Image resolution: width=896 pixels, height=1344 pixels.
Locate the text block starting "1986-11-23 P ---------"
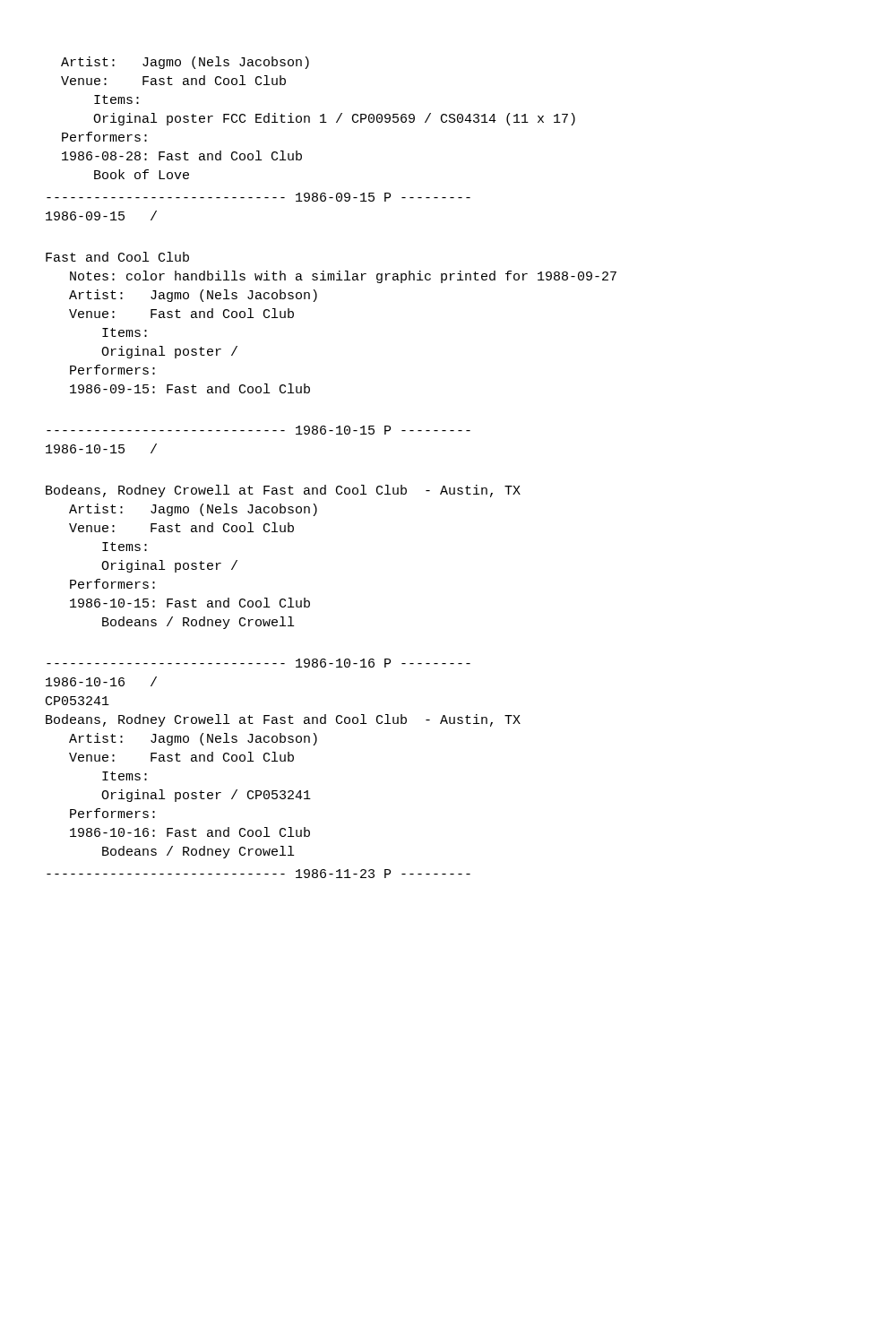coord(259,875)
